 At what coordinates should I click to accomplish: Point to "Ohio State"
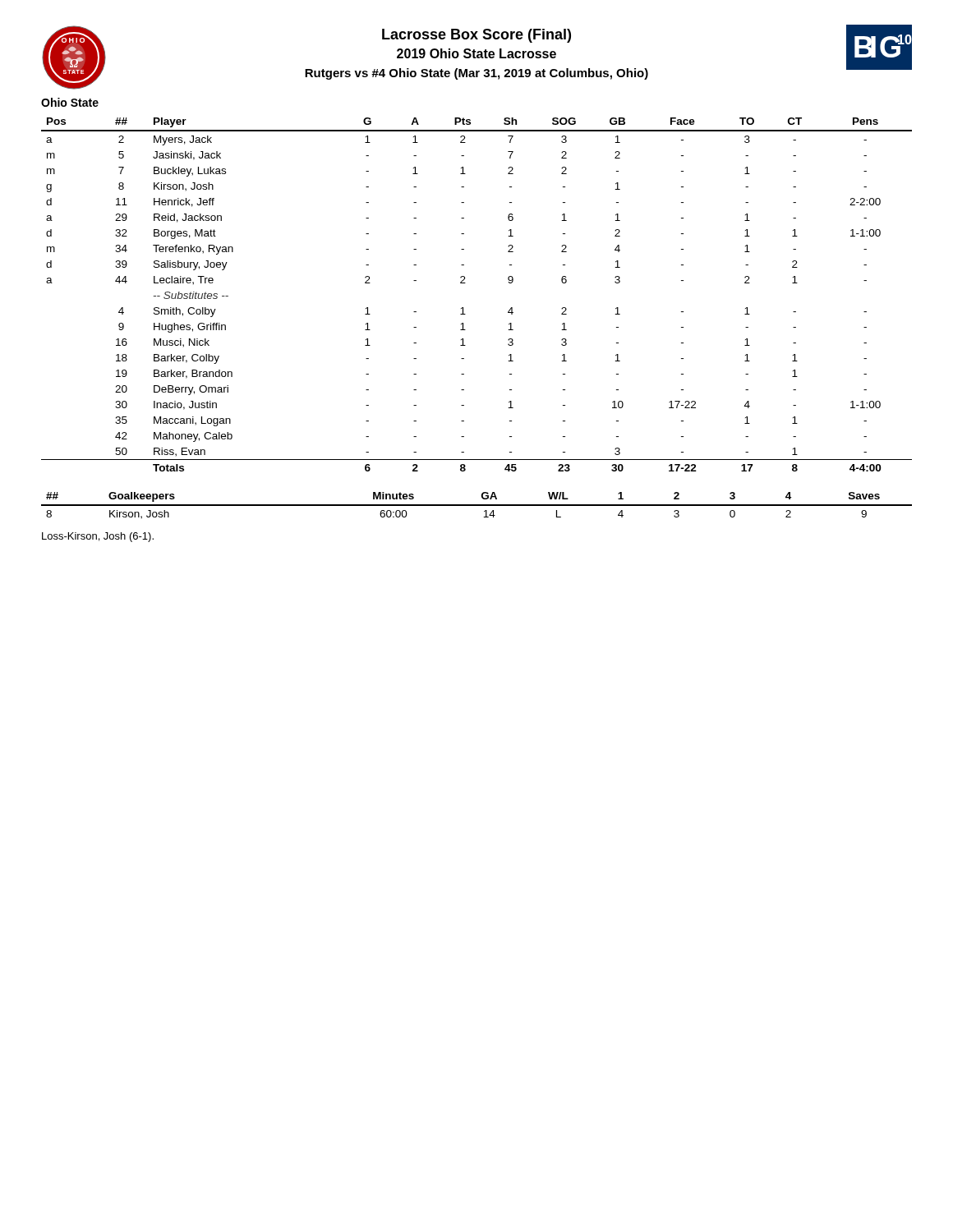70,102
